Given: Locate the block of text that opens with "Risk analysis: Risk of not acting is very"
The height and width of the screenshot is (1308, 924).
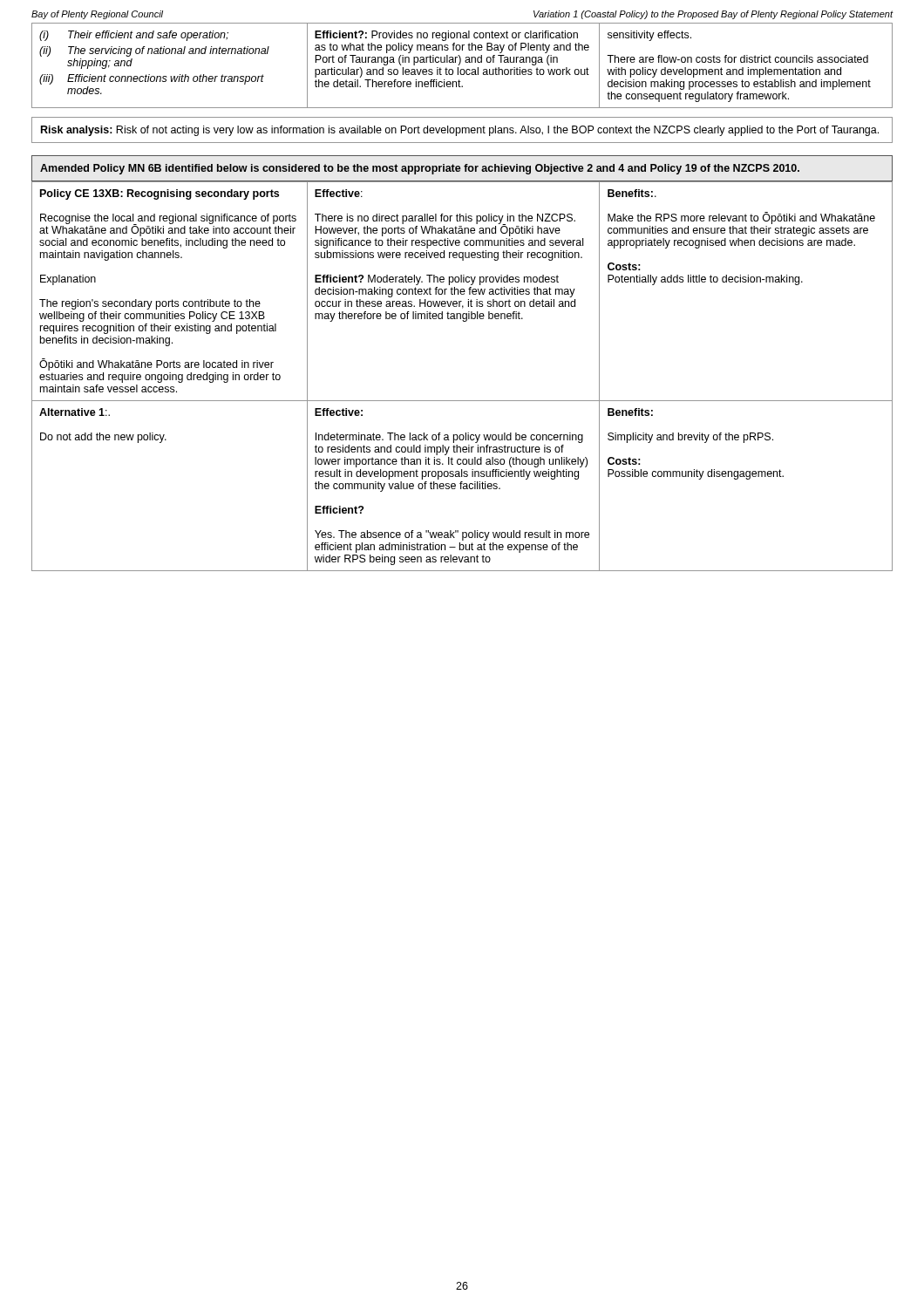Looking at the screenshot, I should coord(460,130).
